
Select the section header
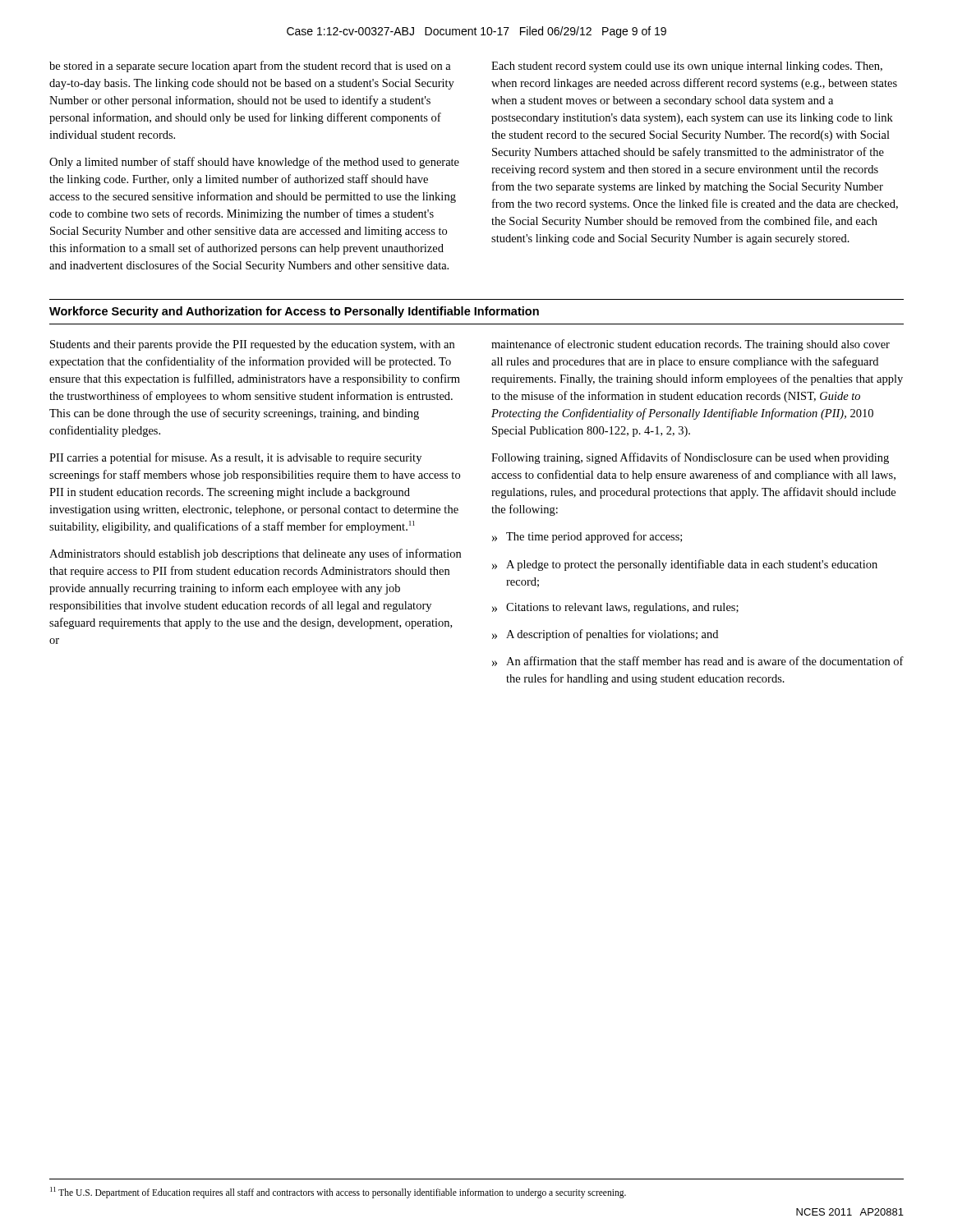click(294, 311)
